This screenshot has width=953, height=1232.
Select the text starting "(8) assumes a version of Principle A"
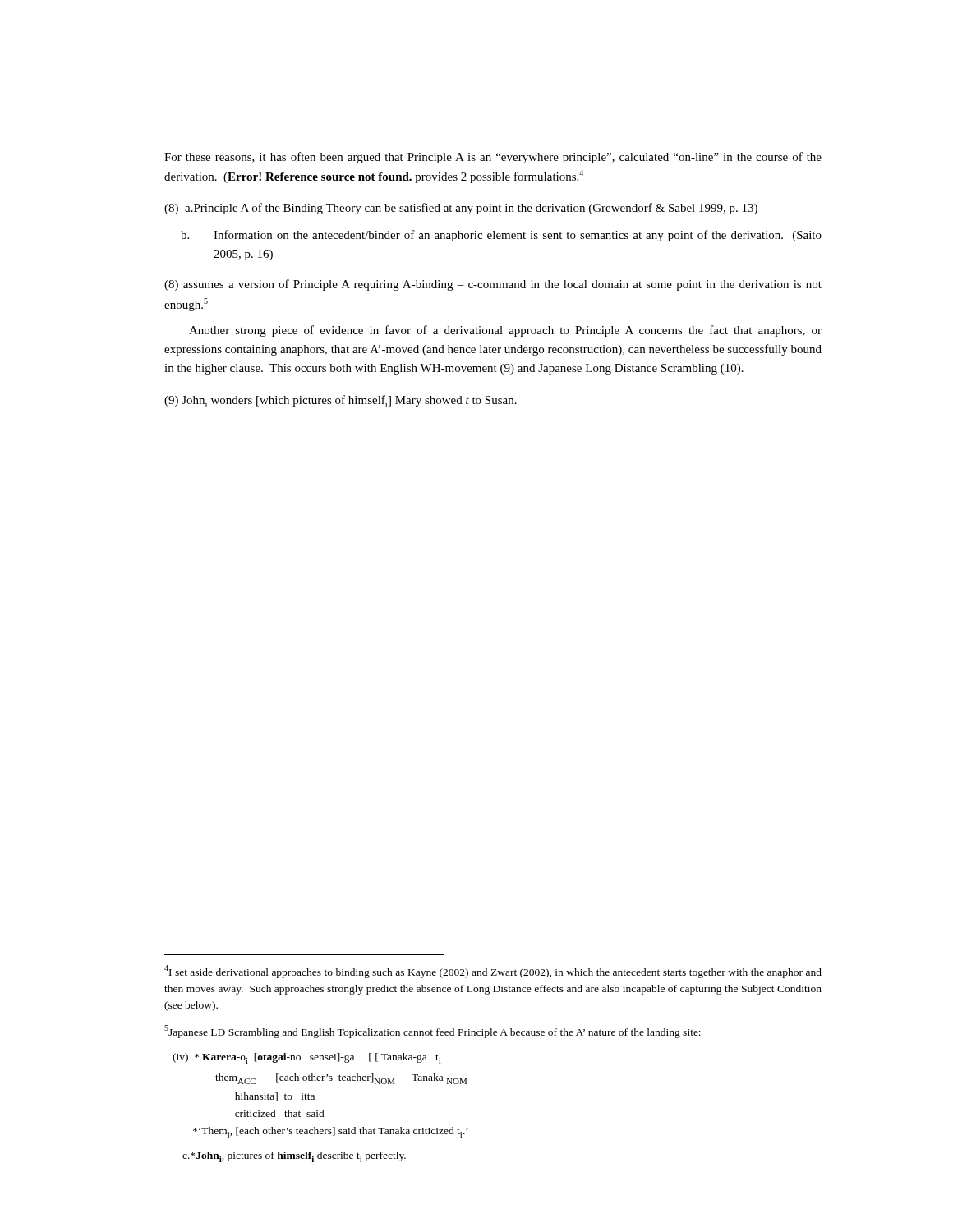[x=493, y=327]
